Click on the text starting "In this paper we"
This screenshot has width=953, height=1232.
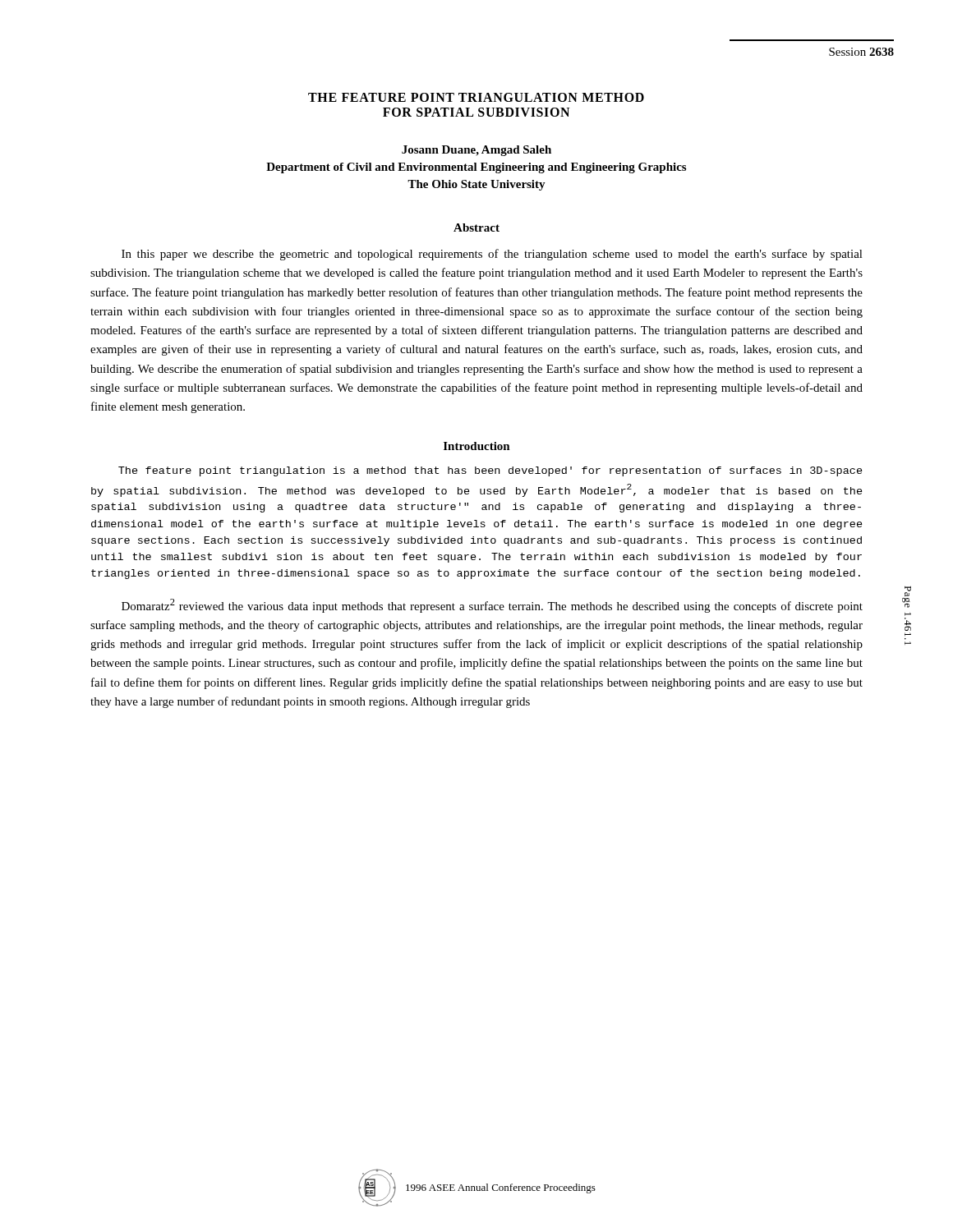[x=476, y=330]
